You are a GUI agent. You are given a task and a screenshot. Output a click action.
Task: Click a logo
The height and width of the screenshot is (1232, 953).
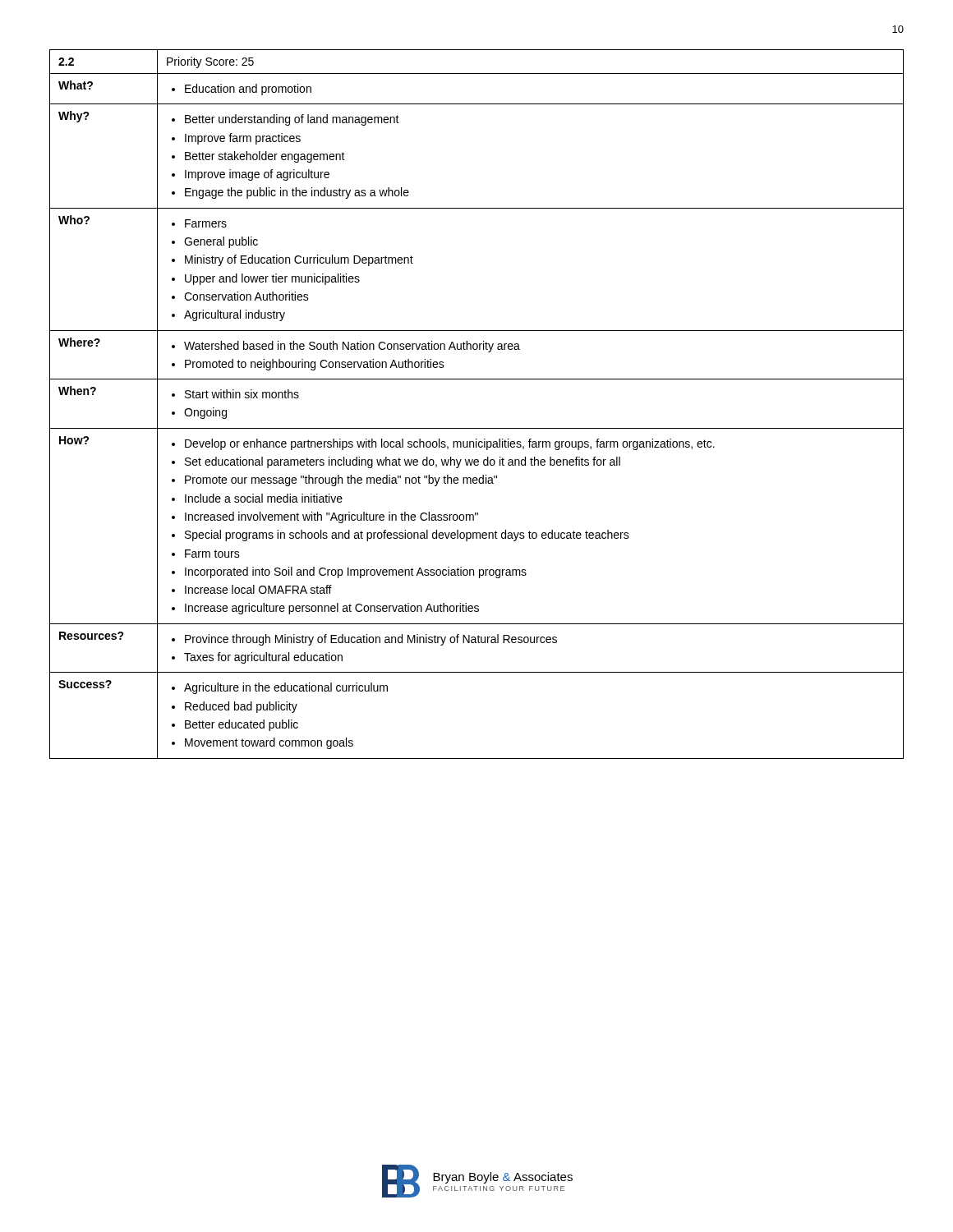[x=476, y=1181]
